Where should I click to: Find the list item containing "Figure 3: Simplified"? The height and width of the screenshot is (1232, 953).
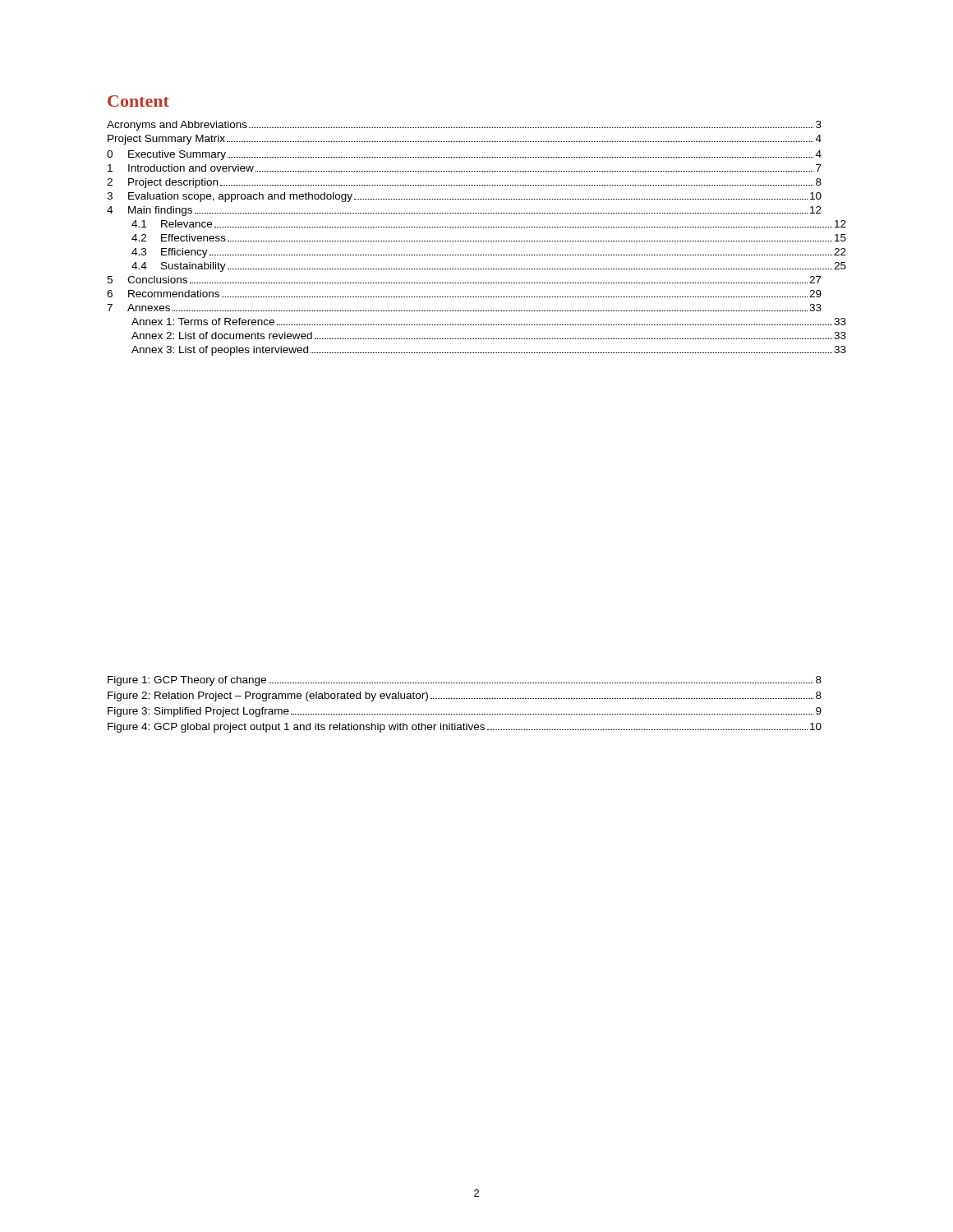(464, 711)
